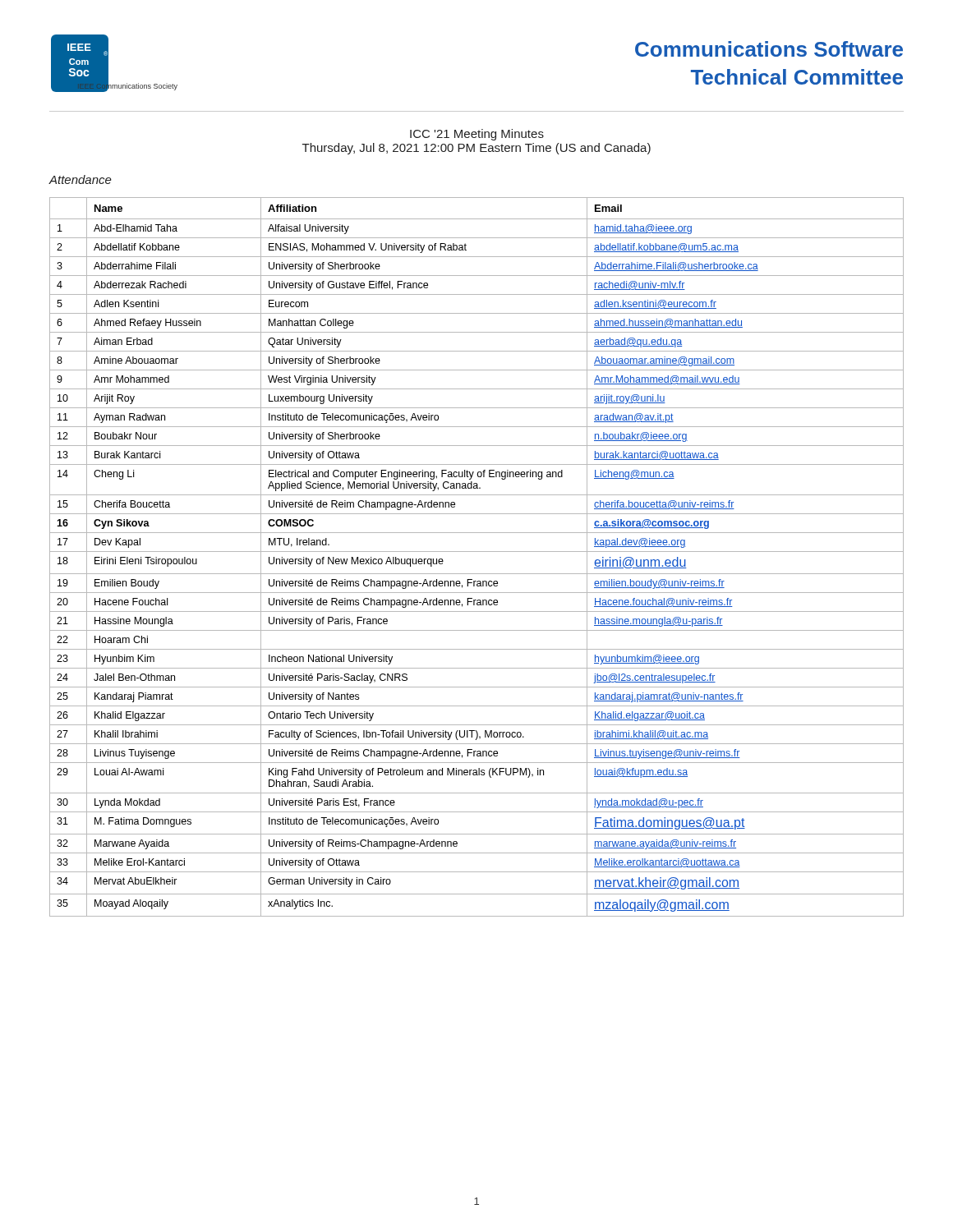Select a table
This screenshot has height=1232, width=953.
(476, 557)
